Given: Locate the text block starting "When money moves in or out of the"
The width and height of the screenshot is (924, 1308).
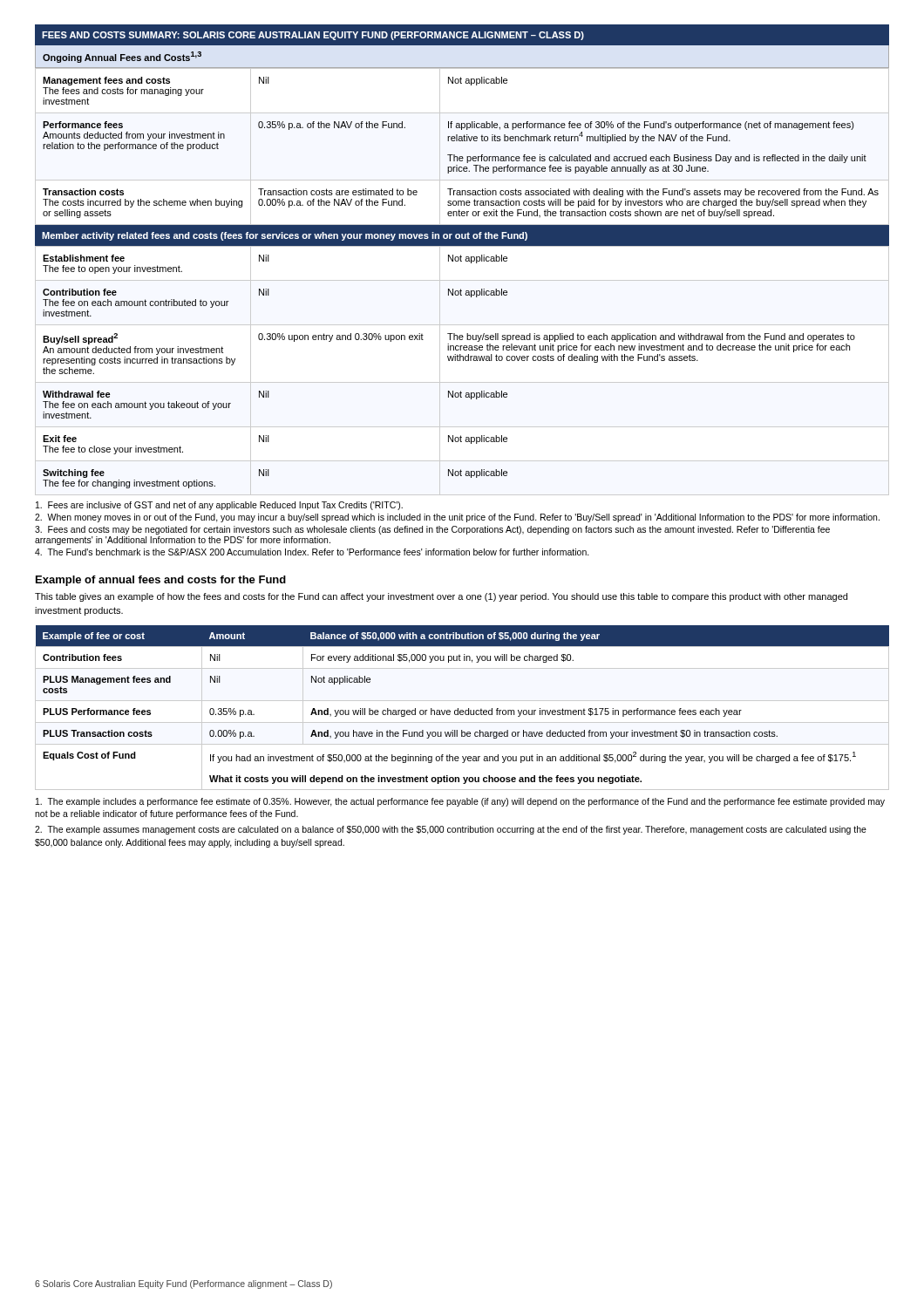Looking at the screenshot, I should click(x=458, y=517).
